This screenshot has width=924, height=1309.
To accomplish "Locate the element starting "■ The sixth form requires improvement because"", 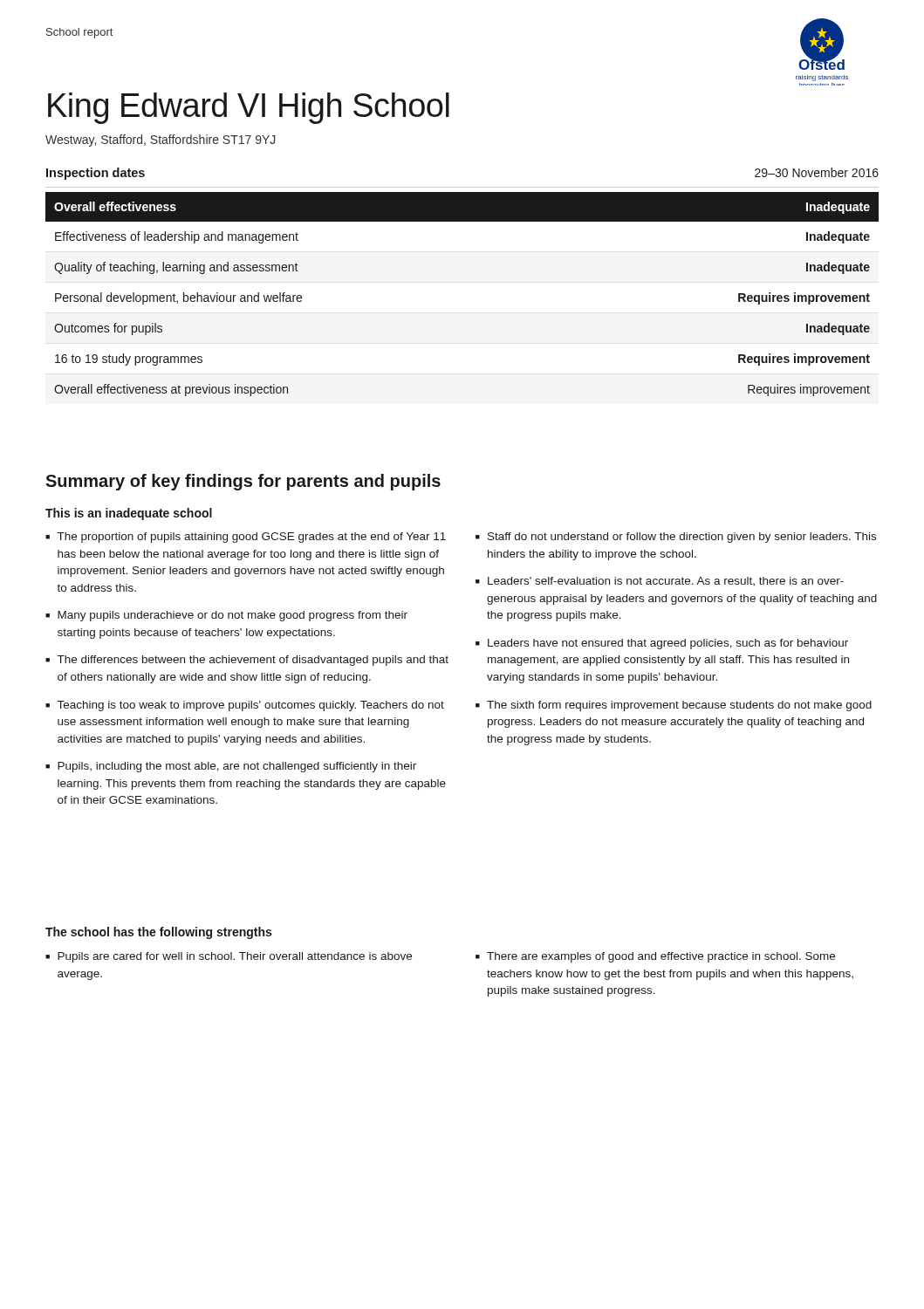I will (x=677, y=722).
